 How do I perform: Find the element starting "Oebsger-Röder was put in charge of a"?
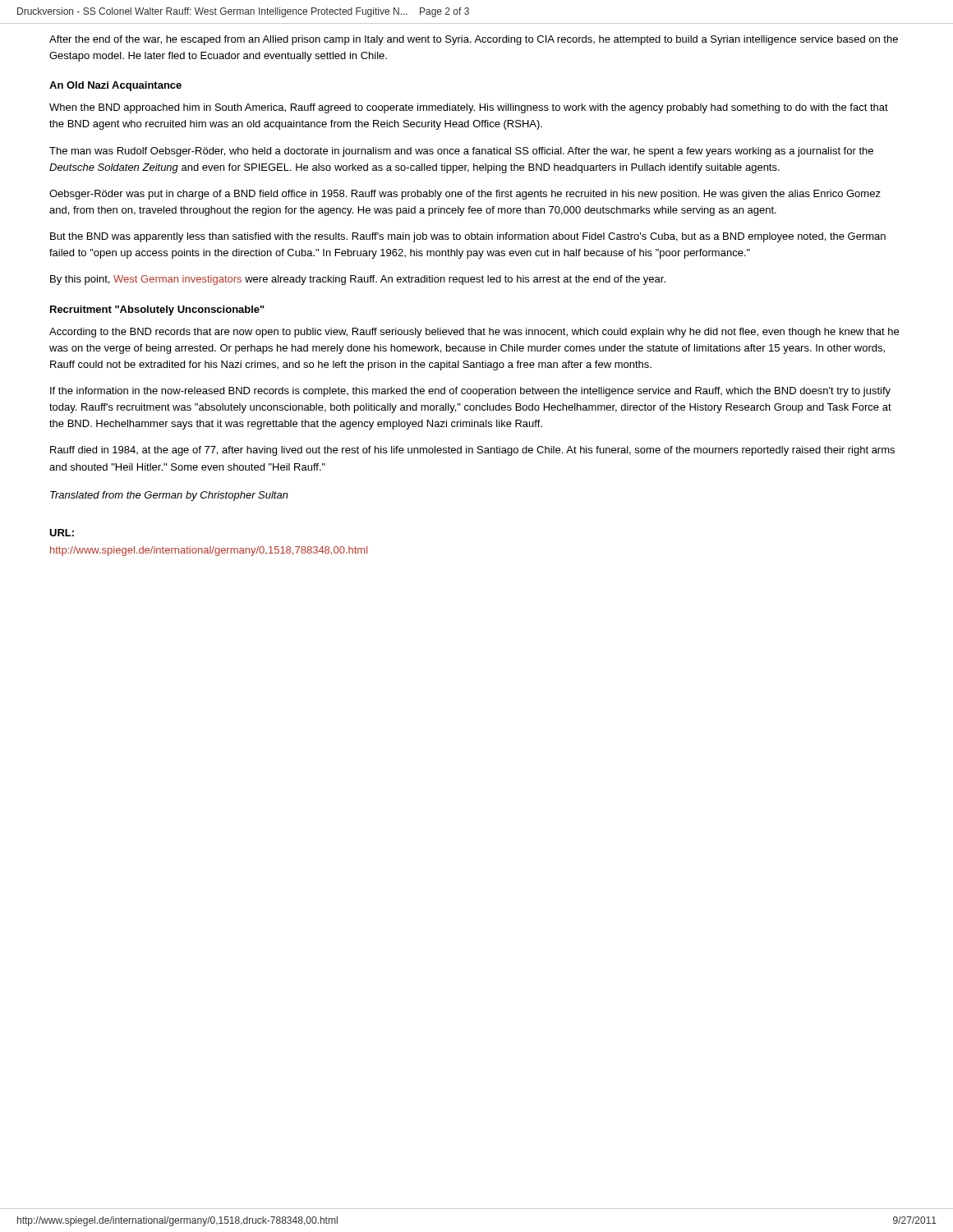465,202
